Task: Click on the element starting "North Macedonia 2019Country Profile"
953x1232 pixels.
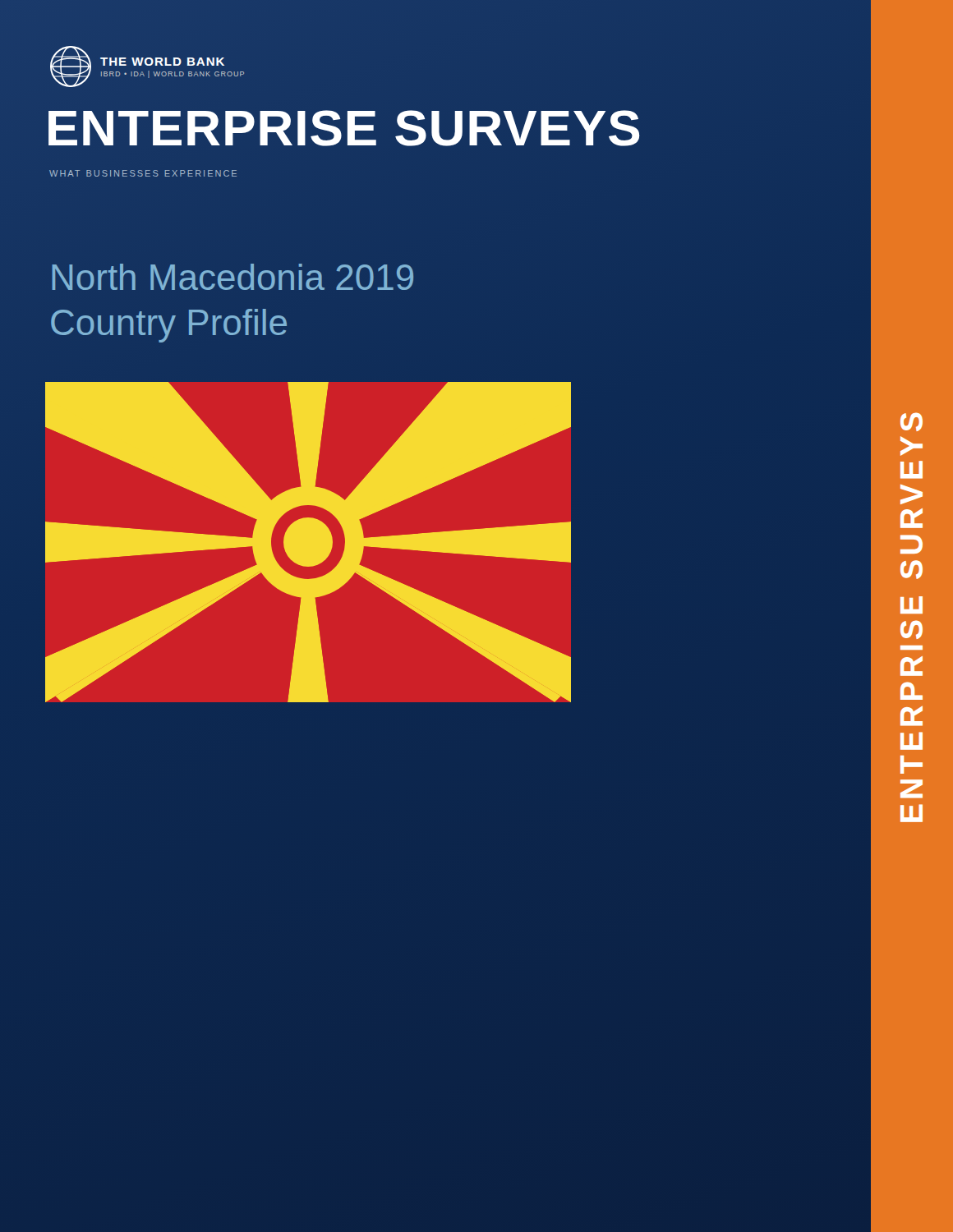Action: [x=232, y=300]
